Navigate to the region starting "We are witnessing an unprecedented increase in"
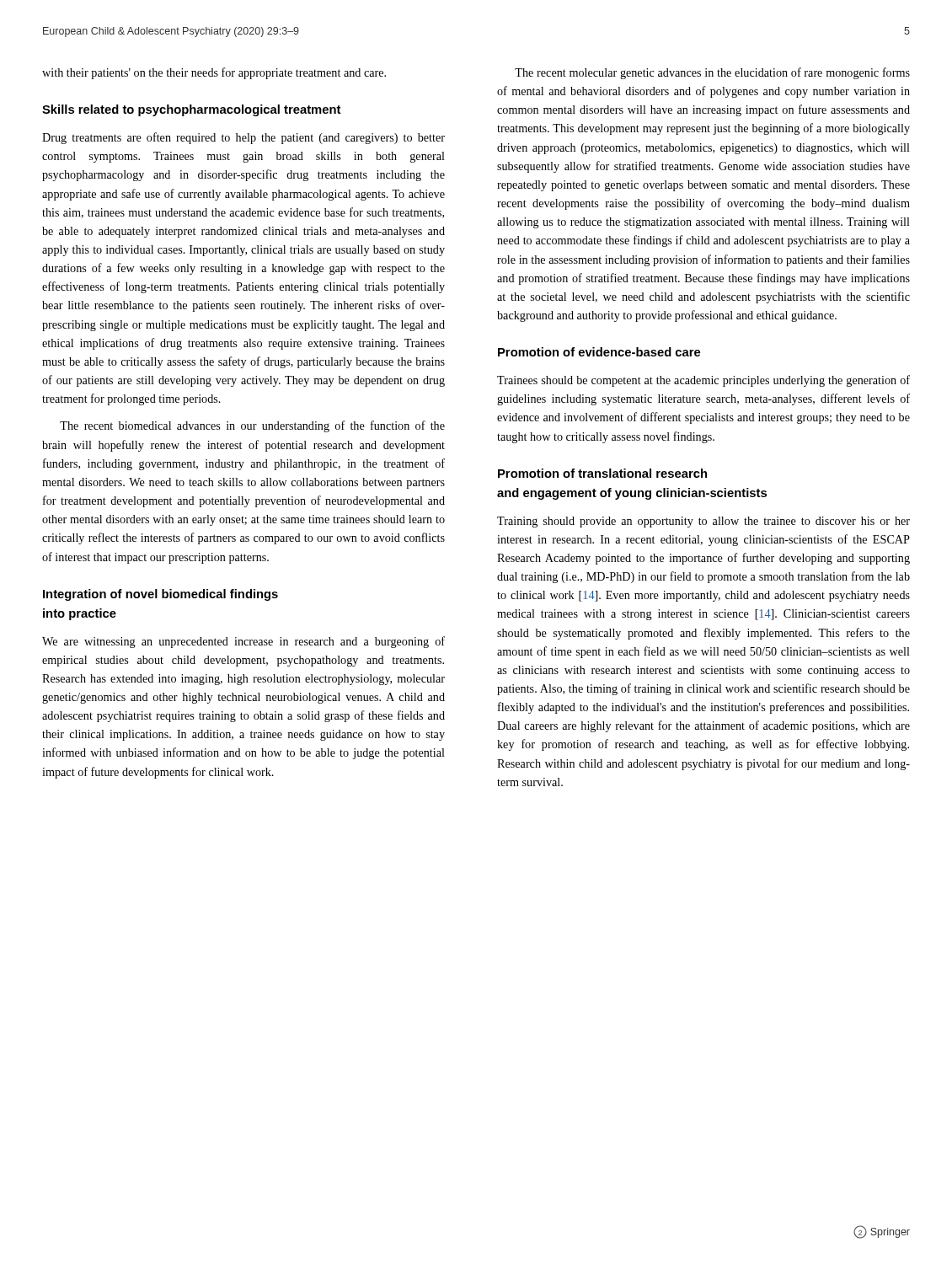The height and width of the screenshot is (1264, 952). 243,706
